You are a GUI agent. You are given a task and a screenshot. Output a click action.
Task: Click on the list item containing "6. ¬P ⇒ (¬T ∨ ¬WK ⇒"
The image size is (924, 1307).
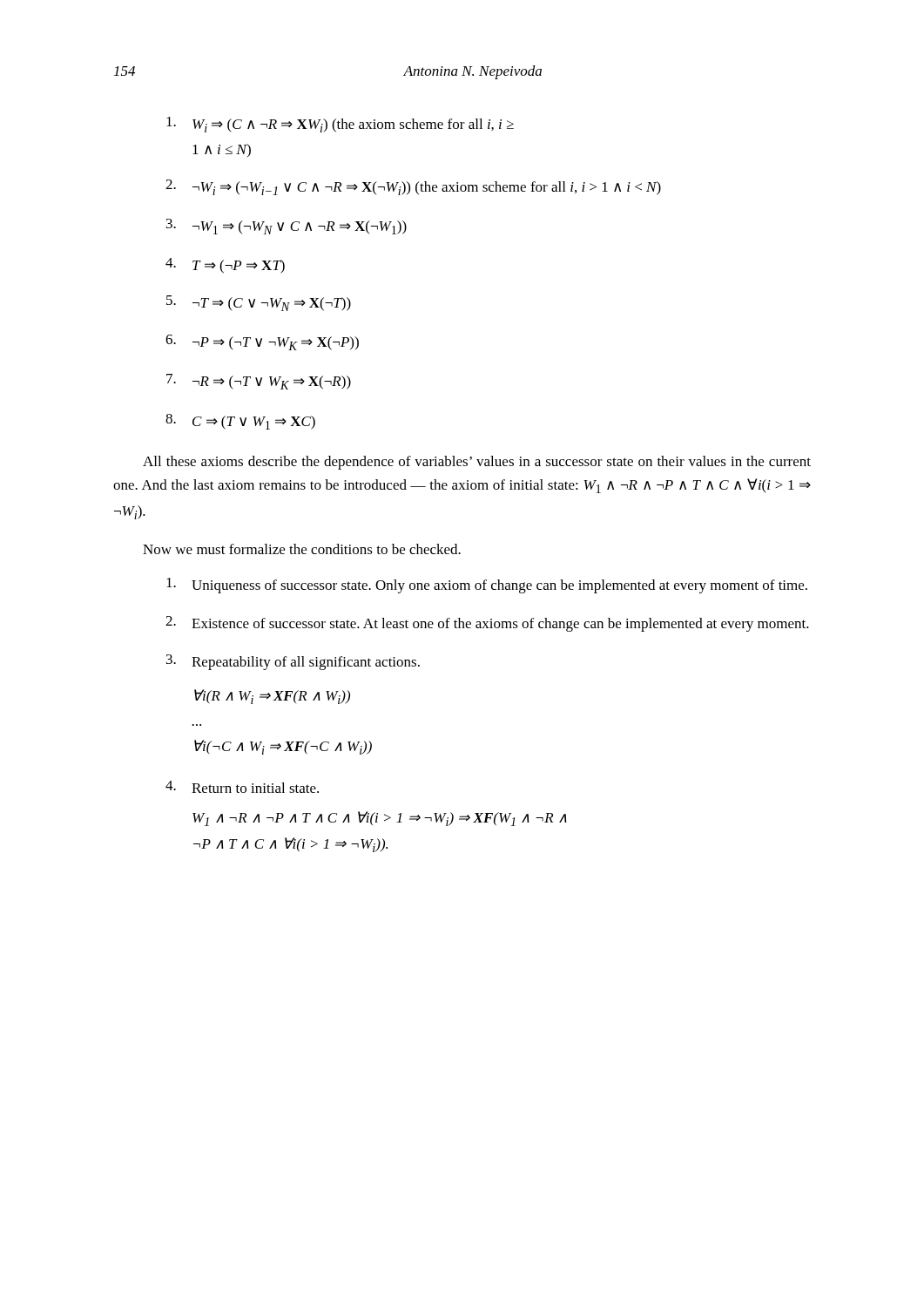[262, 342]
